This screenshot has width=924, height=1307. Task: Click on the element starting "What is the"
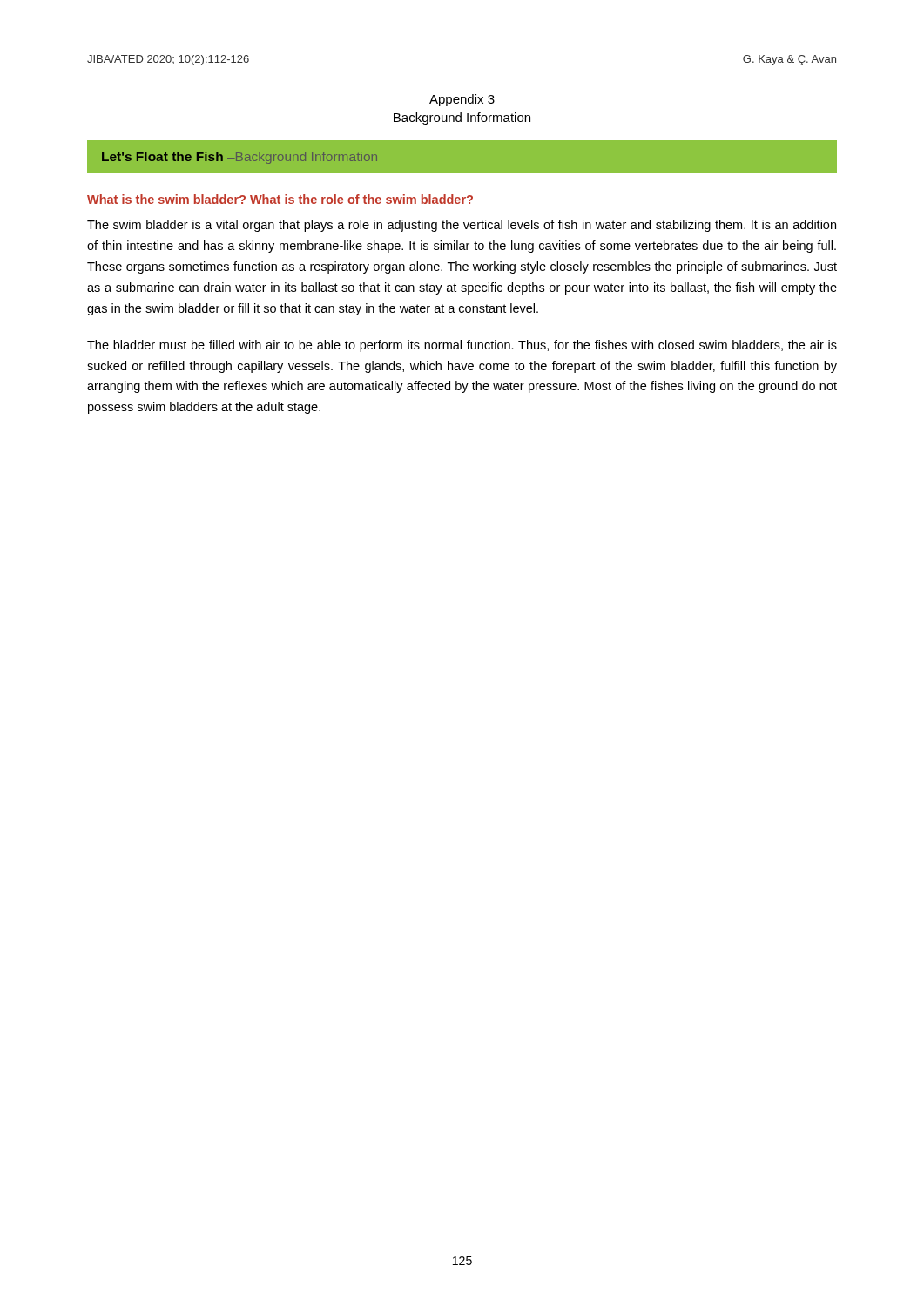(x=280, y=200)
